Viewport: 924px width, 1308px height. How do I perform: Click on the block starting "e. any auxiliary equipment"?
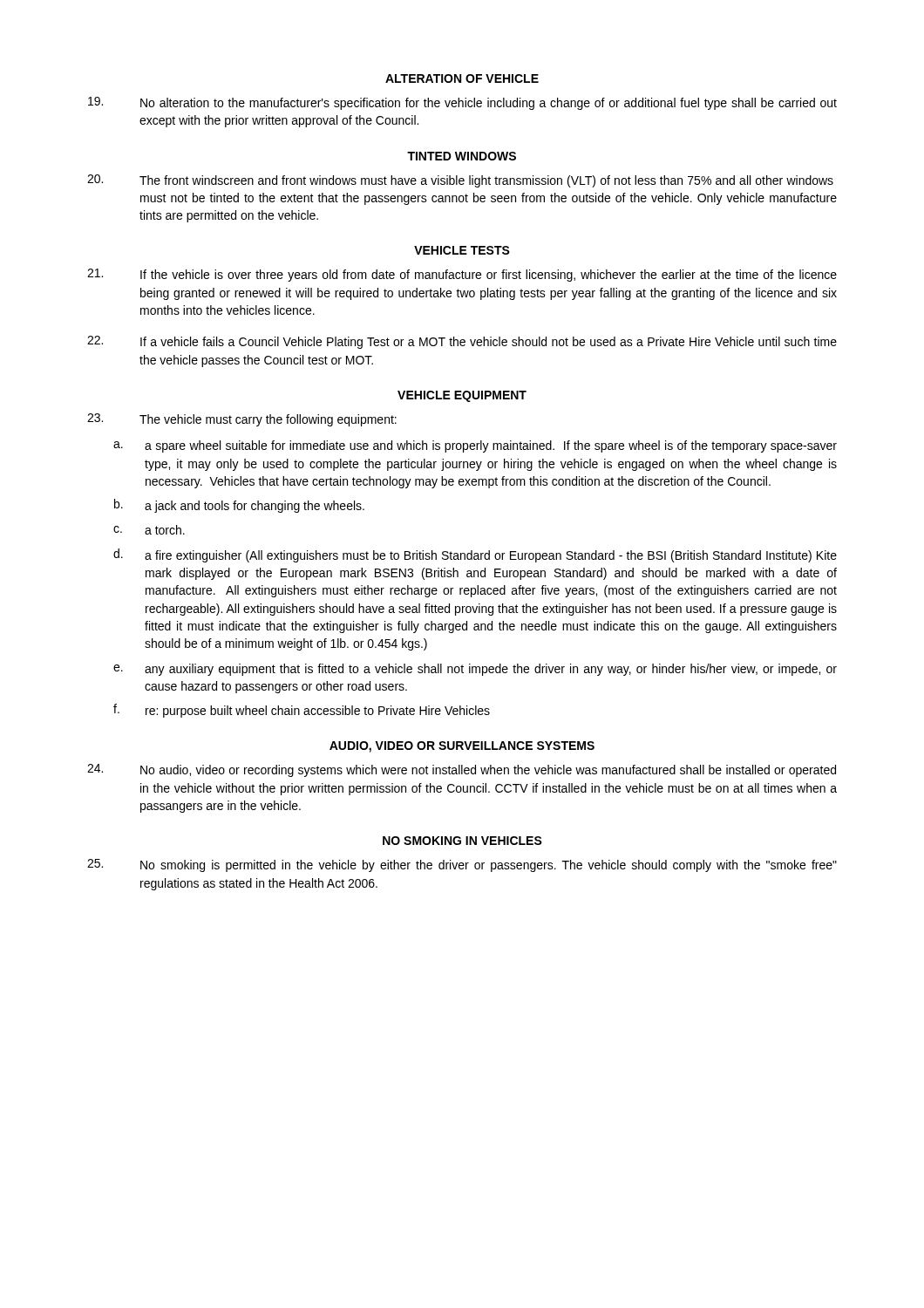[x=475, y=677]
